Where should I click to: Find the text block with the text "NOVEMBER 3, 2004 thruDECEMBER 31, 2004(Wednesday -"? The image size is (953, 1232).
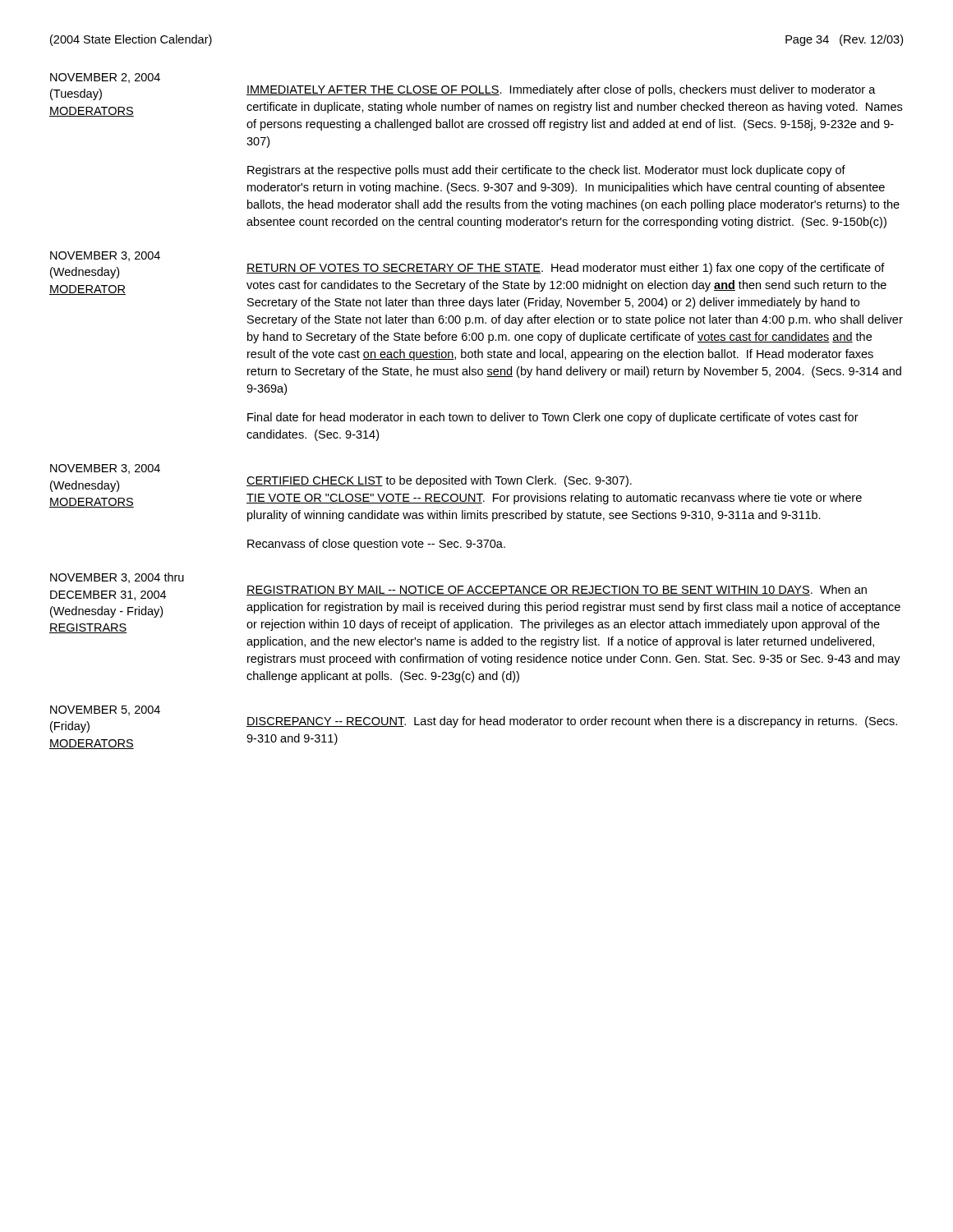pyautogui.click(x=476, y=627)
